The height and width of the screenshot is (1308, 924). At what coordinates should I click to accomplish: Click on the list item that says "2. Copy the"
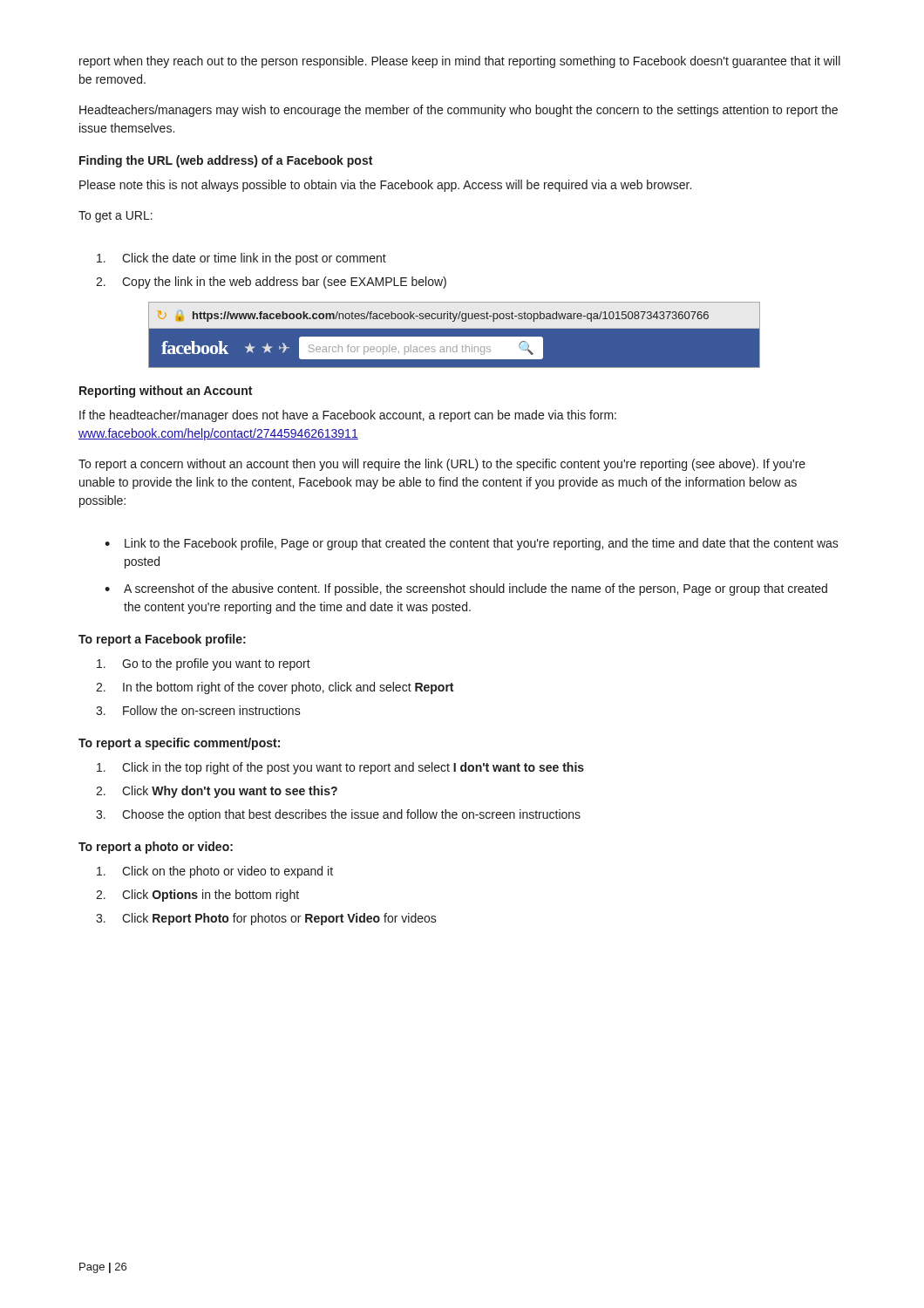(x=271, y=283)
